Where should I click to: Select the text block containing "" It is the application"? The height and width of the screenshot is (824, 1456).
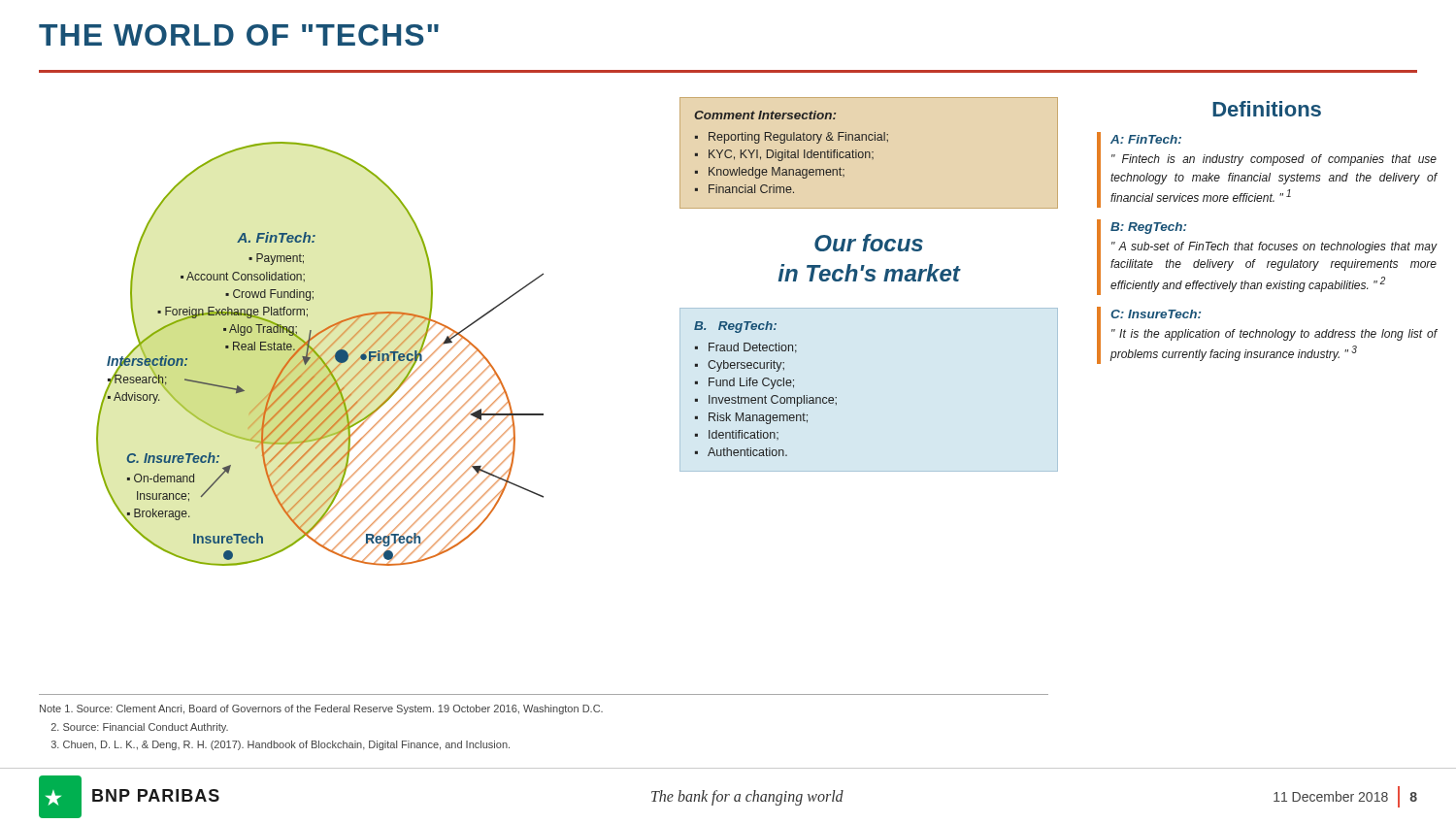[x=1274, y=344]
